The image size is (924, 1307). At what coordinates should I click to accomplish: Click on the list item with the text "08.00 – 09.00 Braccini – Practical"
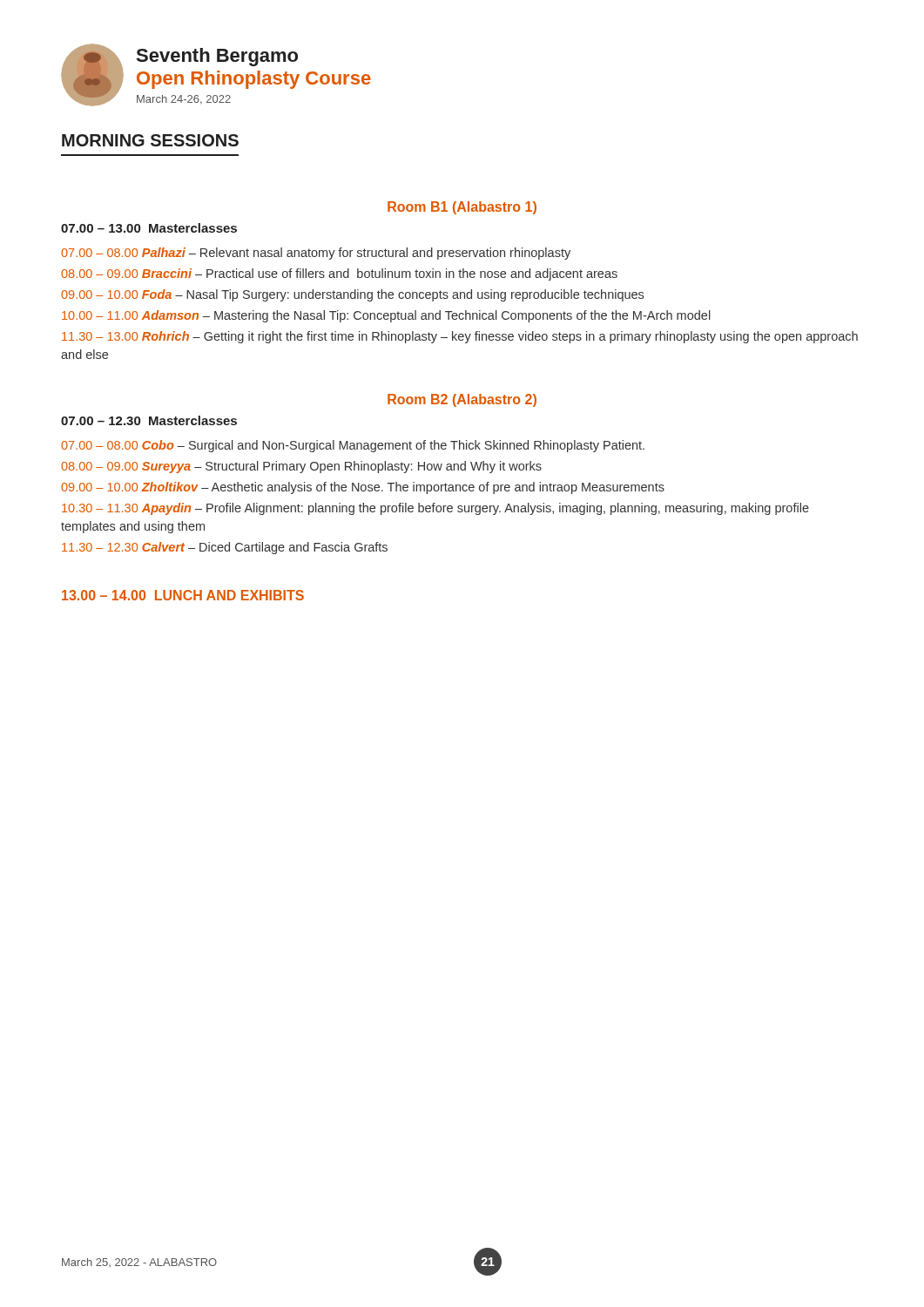(x=339, y=274)
